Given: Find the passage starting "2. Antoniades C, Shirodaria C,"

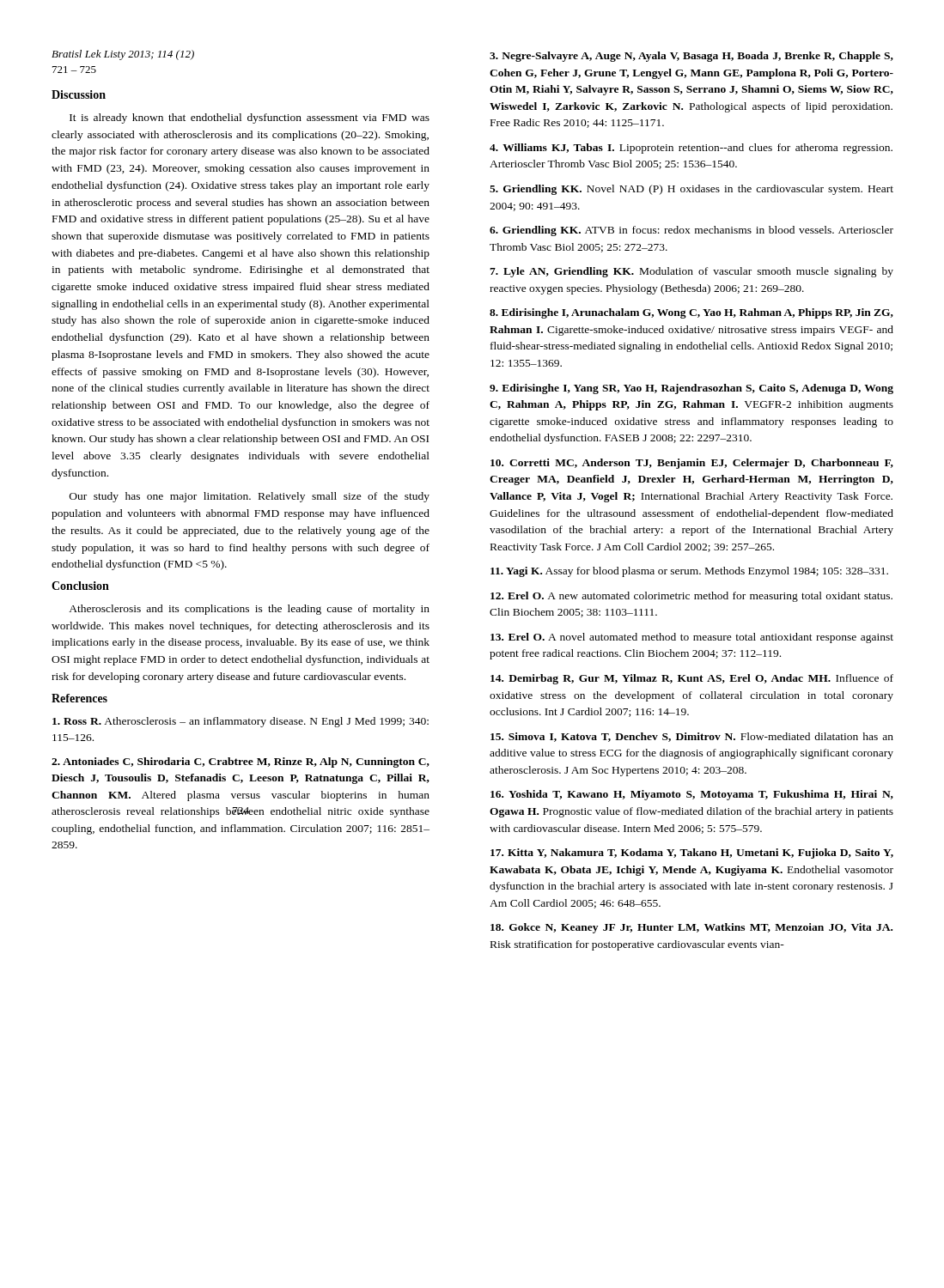Looking at the screenshot, I should pyautogui.click(x=241, y=803).
